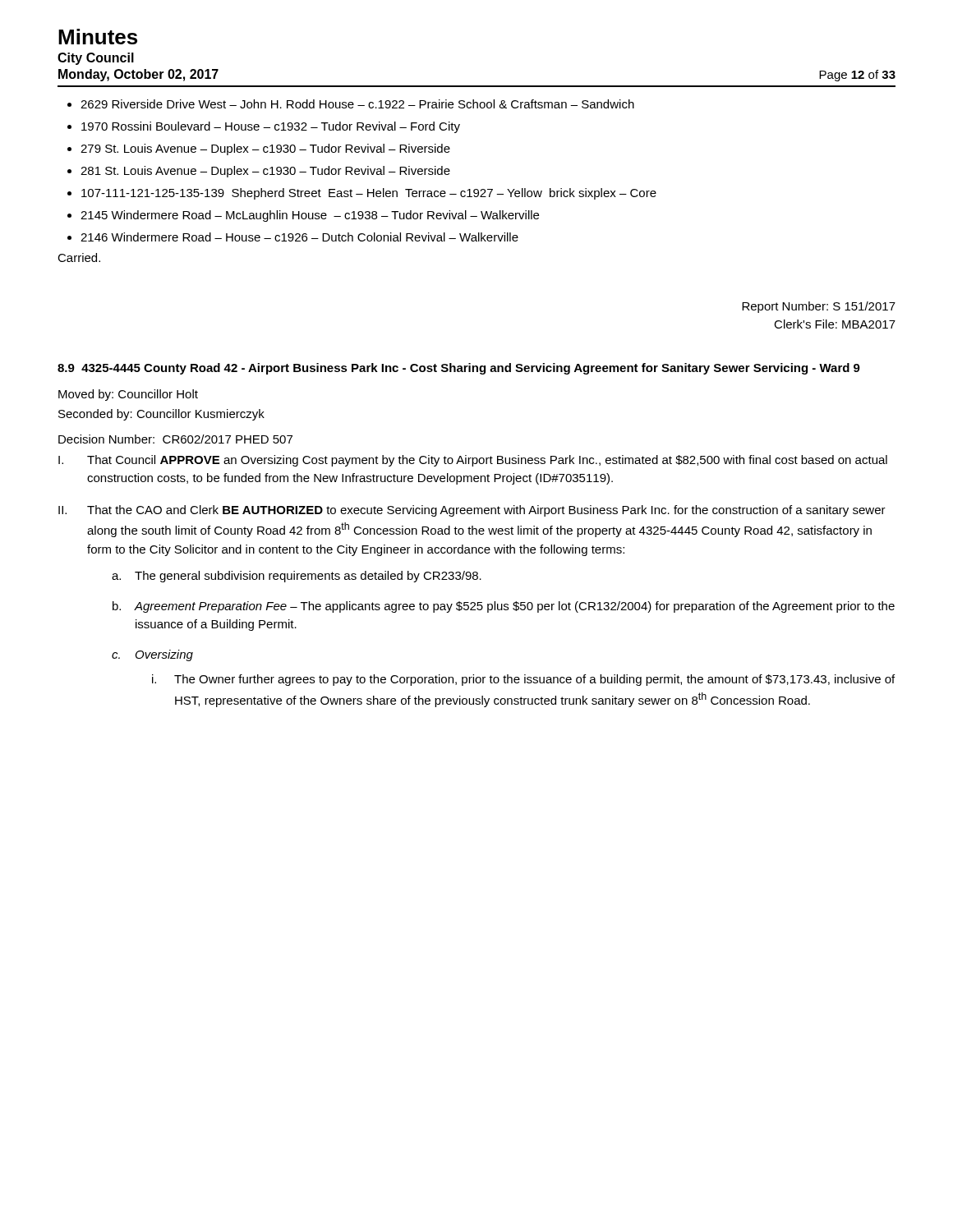The width and height of the screenshot is (953, 1232).
Task: Select the passage starting "i. The Owner"
Action: (x=523, y=690)
